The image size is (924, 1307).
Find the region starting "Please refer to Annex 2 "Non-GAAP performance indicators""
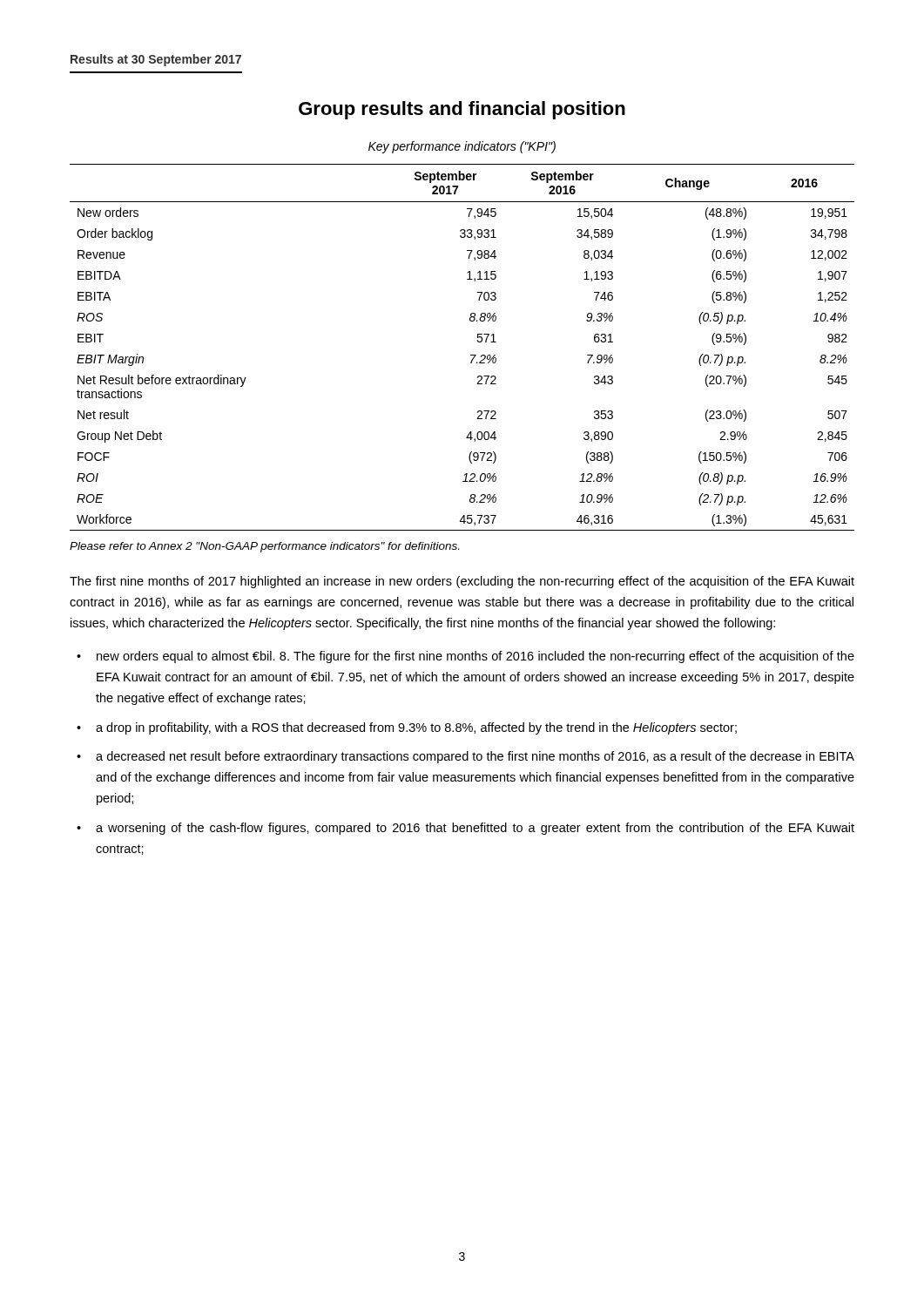click(x=462, y=546)
